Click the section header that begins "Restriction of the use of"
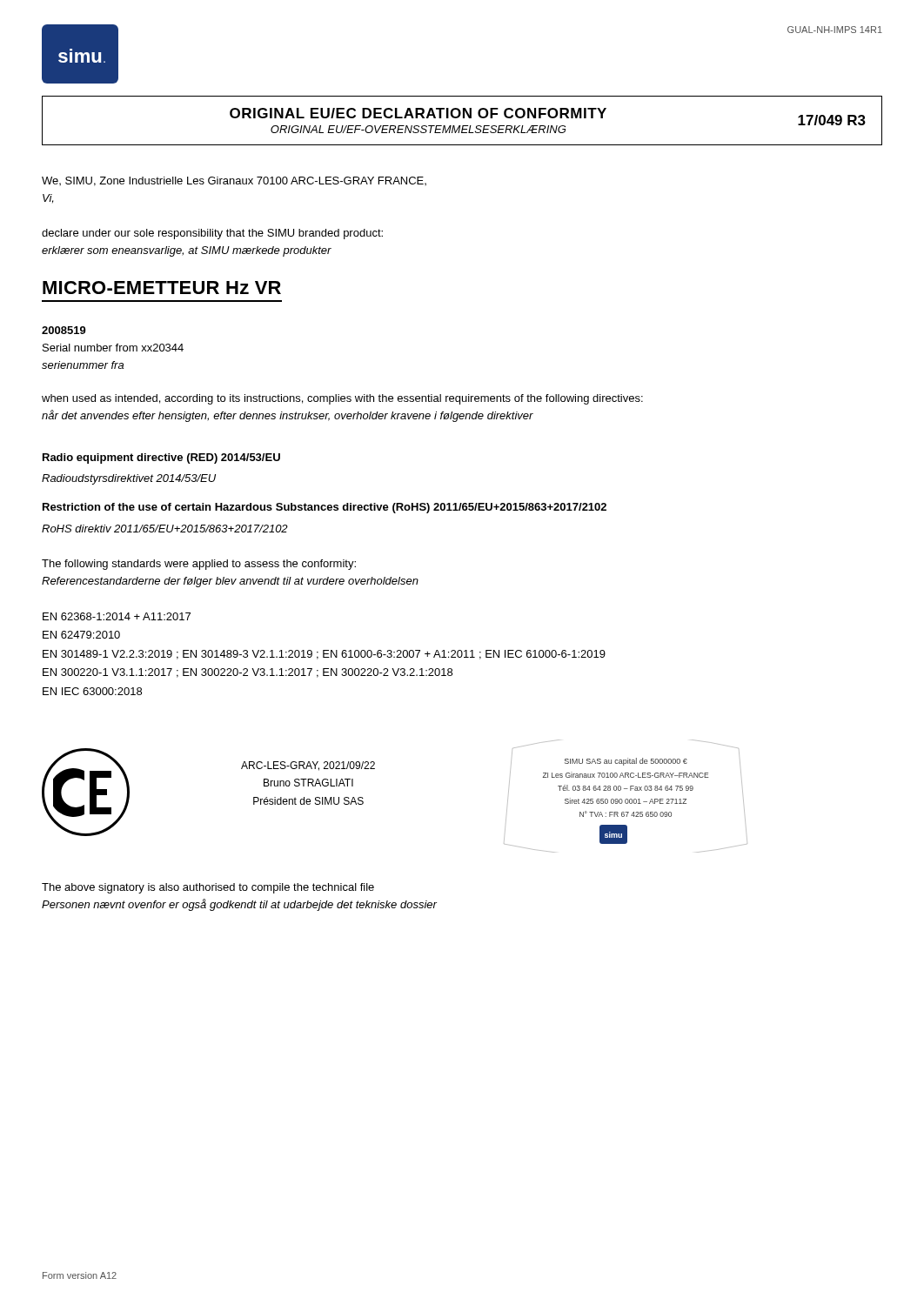 (324, 507)
